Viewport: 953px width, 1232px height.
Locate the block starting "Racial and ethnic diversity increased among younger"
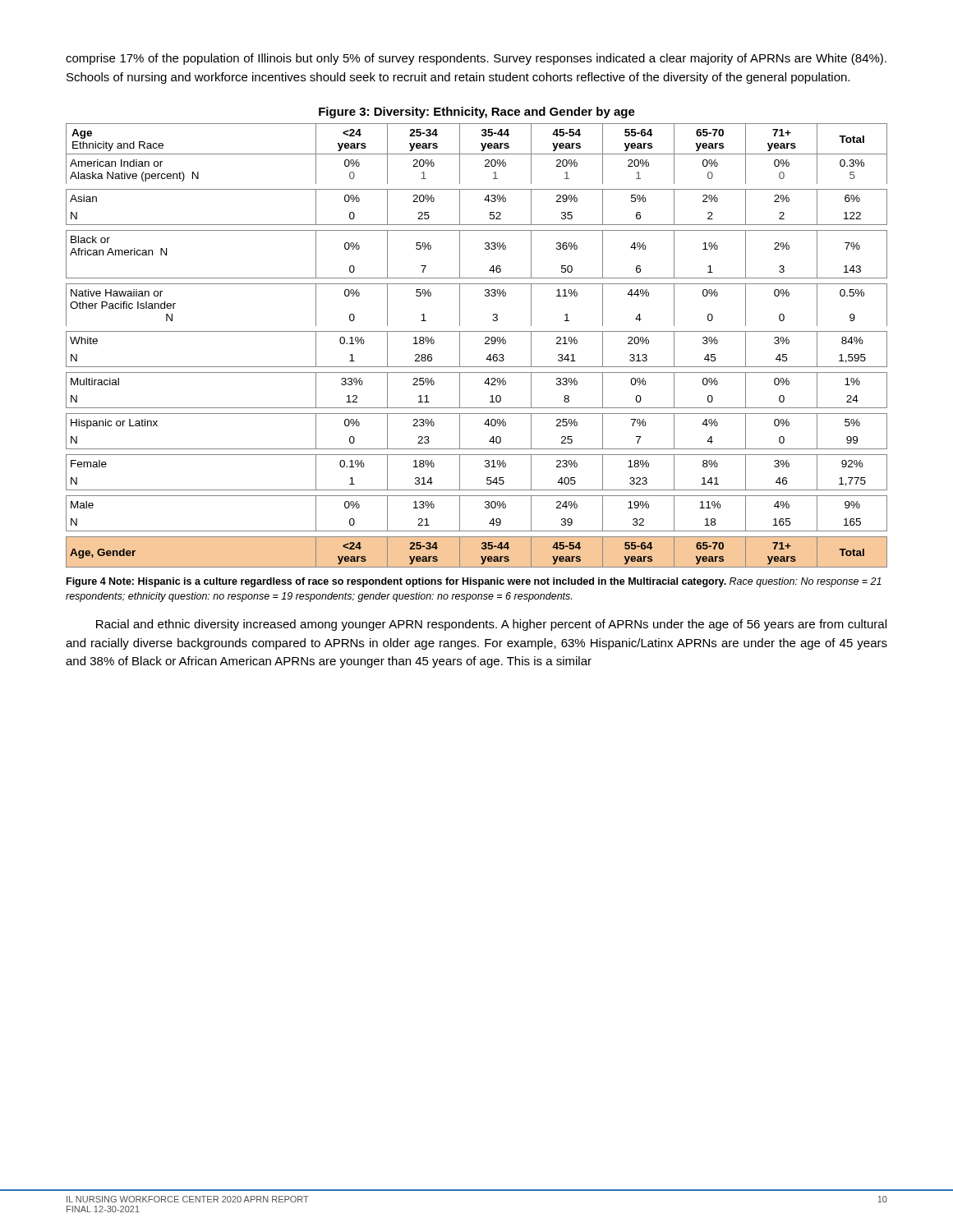click(476, 642)
